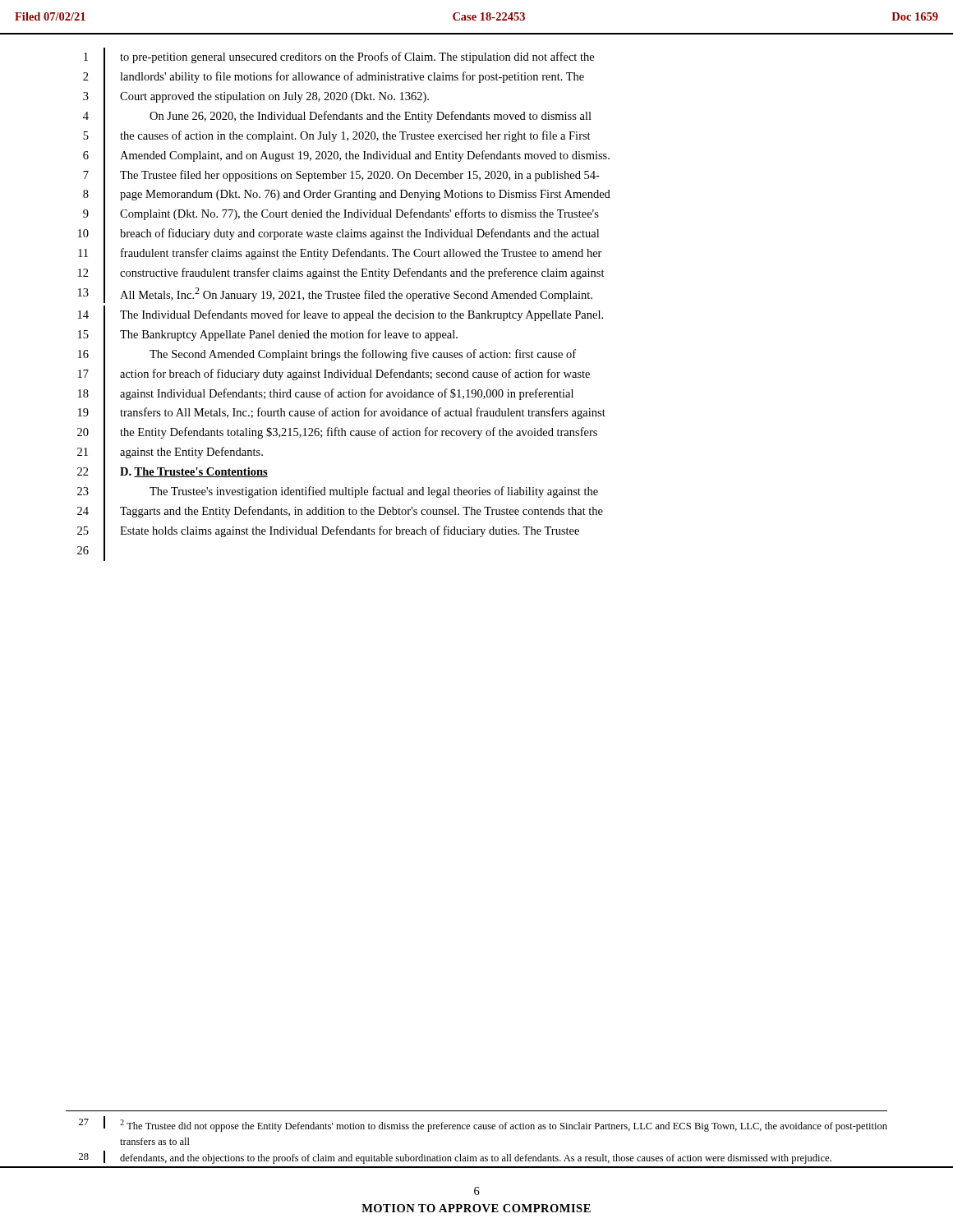Screen dimensions: 1232x953
Task: Navigate to the element starting "16 The Second Amended"
Action: (476, 355)
